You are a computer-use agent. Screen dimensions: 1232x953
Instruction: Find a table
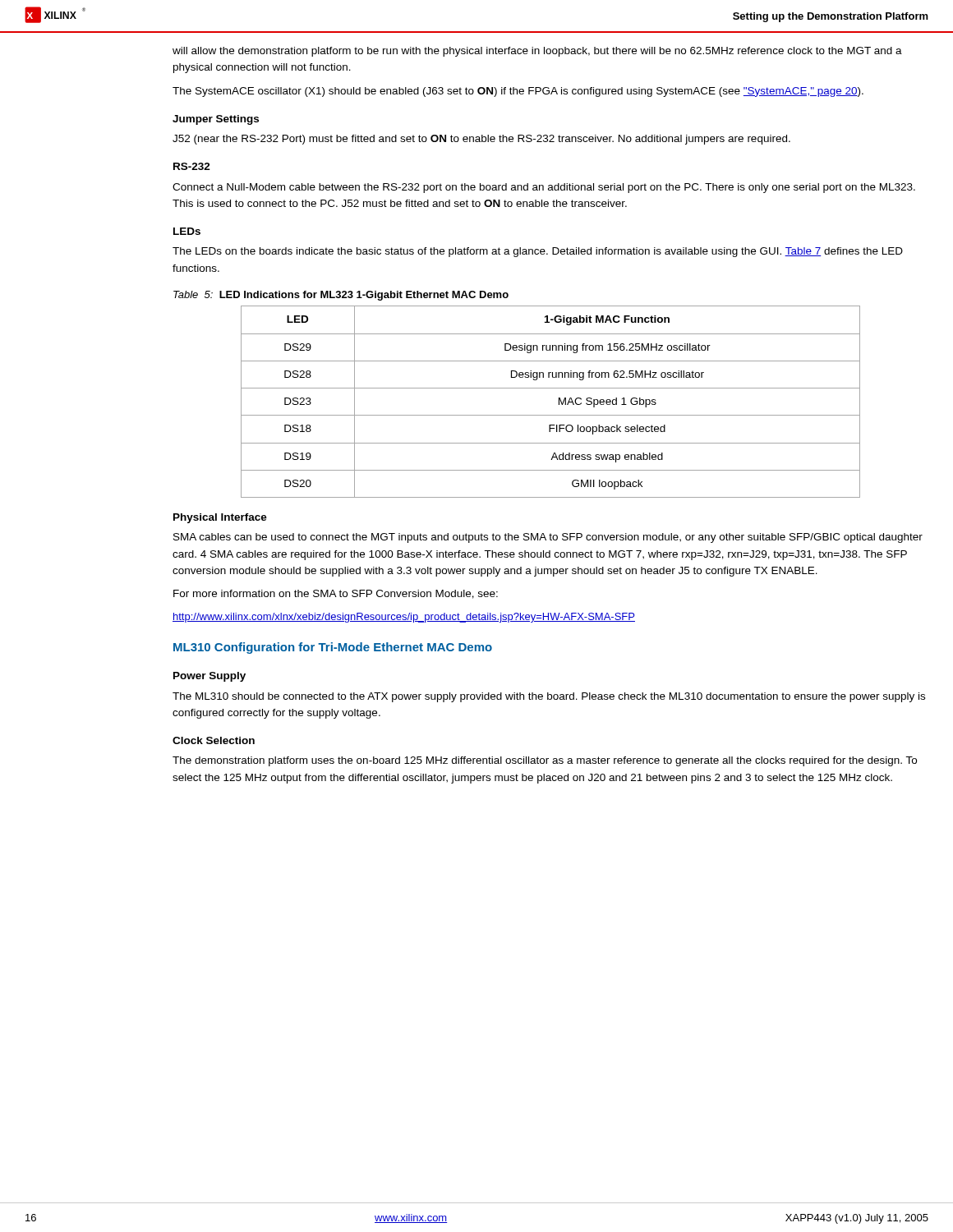point(550,402)
